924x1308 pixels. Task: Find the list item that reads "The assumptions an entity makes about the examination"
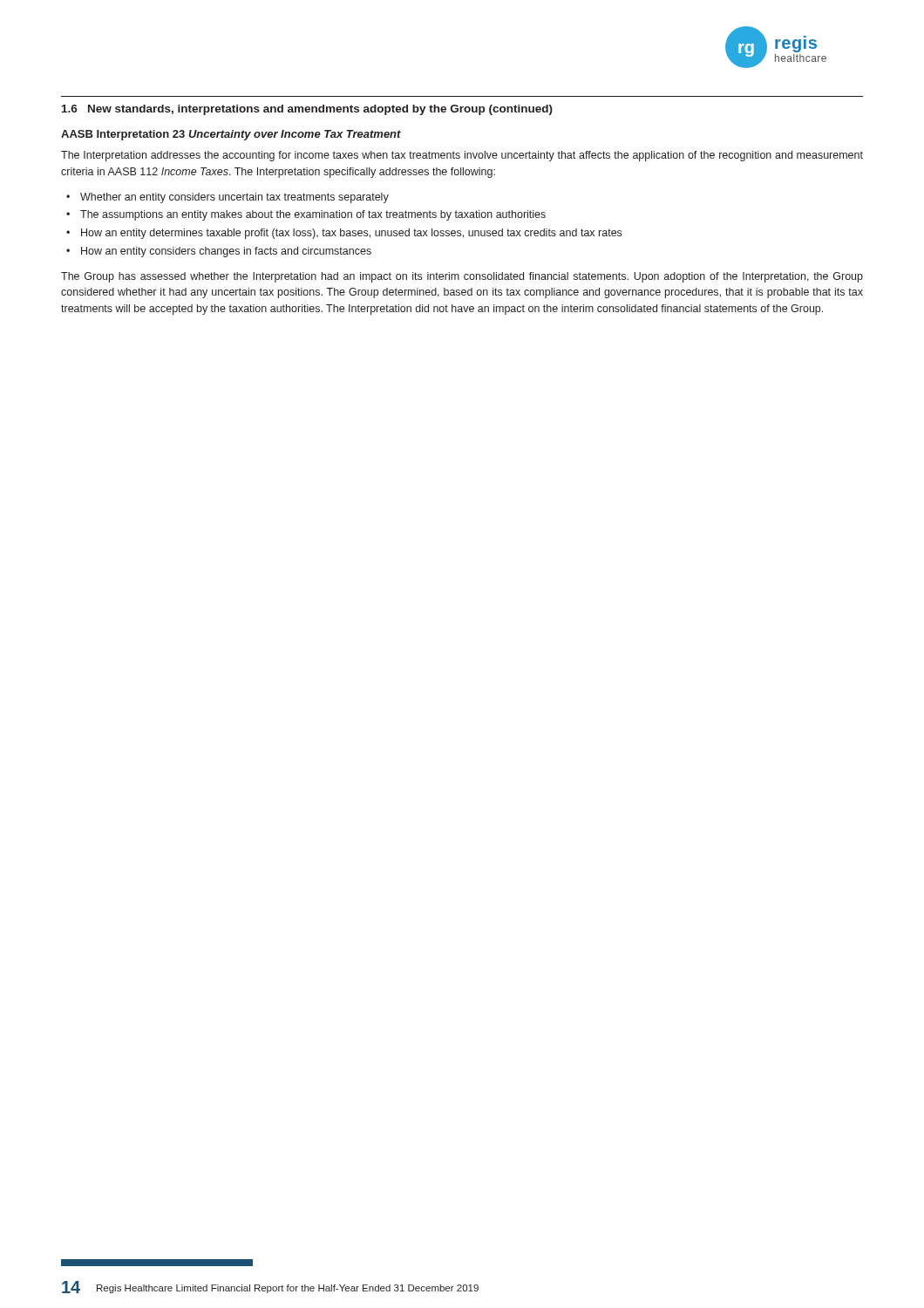(x=313, y=215)
